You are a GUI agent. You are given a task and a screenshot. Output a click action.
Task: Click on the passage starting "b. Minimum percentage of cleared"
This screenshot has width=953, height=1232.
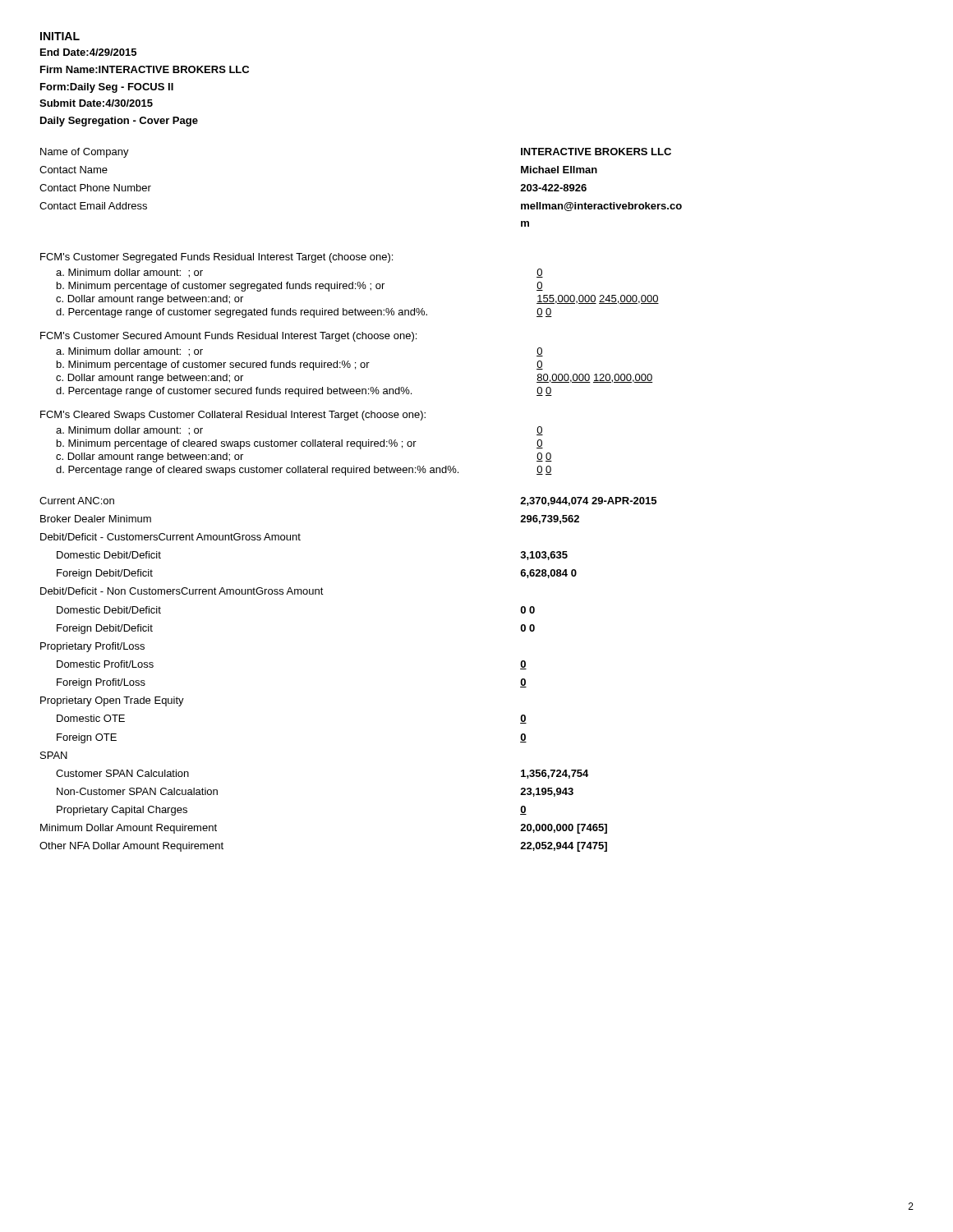[291, 443]
